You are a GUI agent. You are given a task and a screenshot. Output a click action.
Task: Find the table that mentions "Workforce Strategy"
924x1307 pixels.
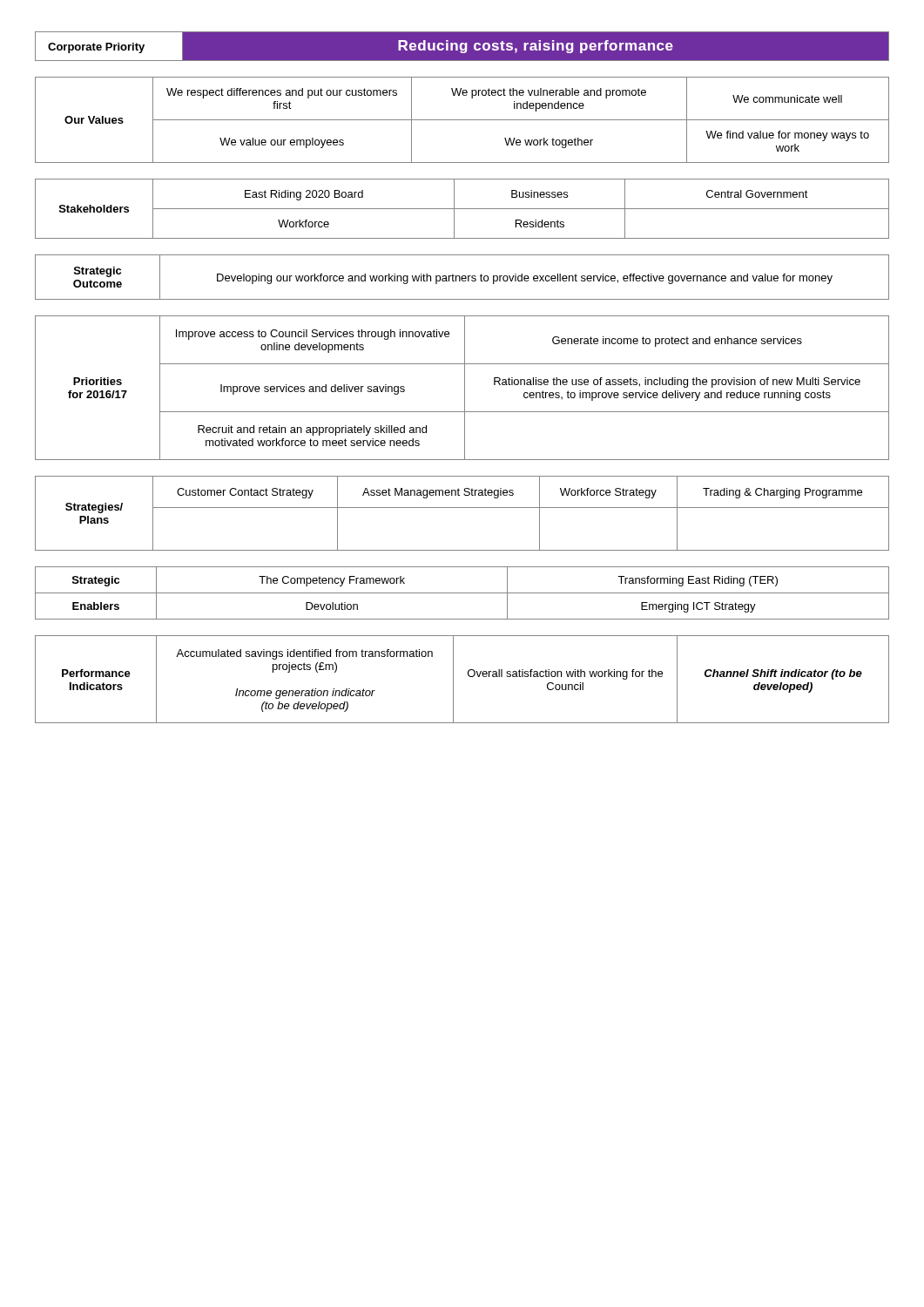point(462,513)
